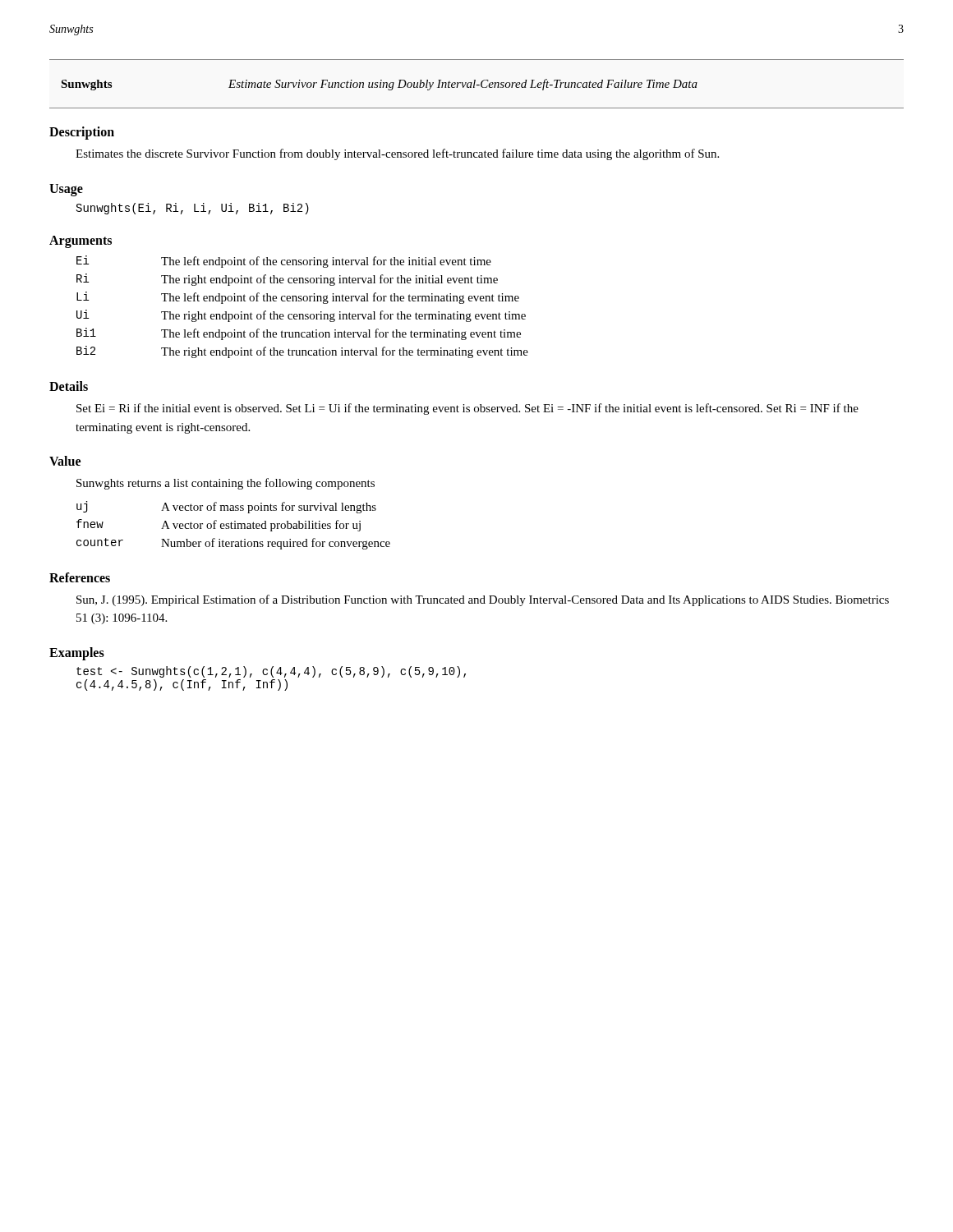Locate the element starting "Estimates the discrete Survivor"
953x1232 pixels.
pyautogui.click(x=398, y=154)
